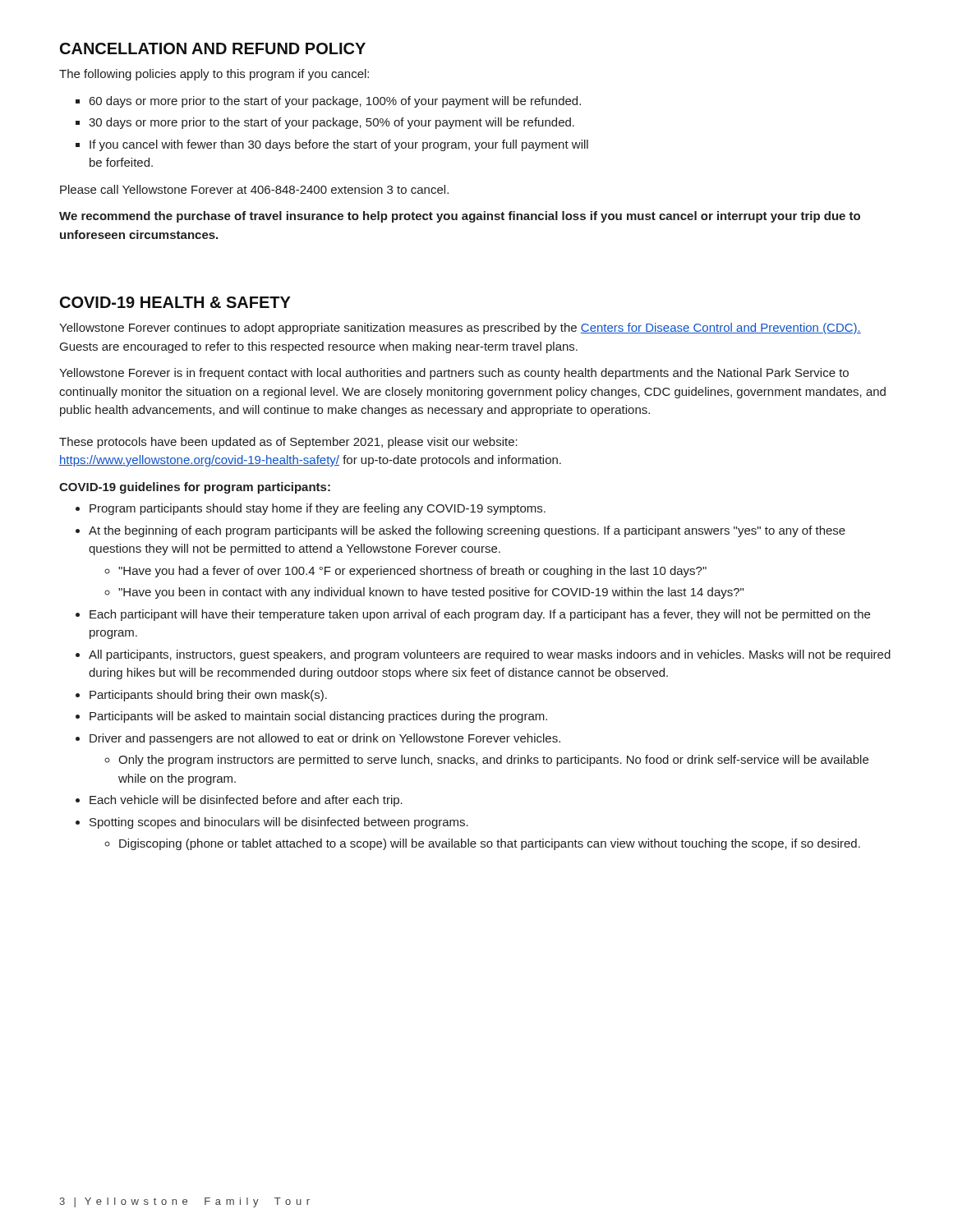Image resolution: width=953 pixels, height=1232 pixels.
Task: Where does it say "CANCELLATION AND REFUND POLICY"?
Action: tap(213, 48)
